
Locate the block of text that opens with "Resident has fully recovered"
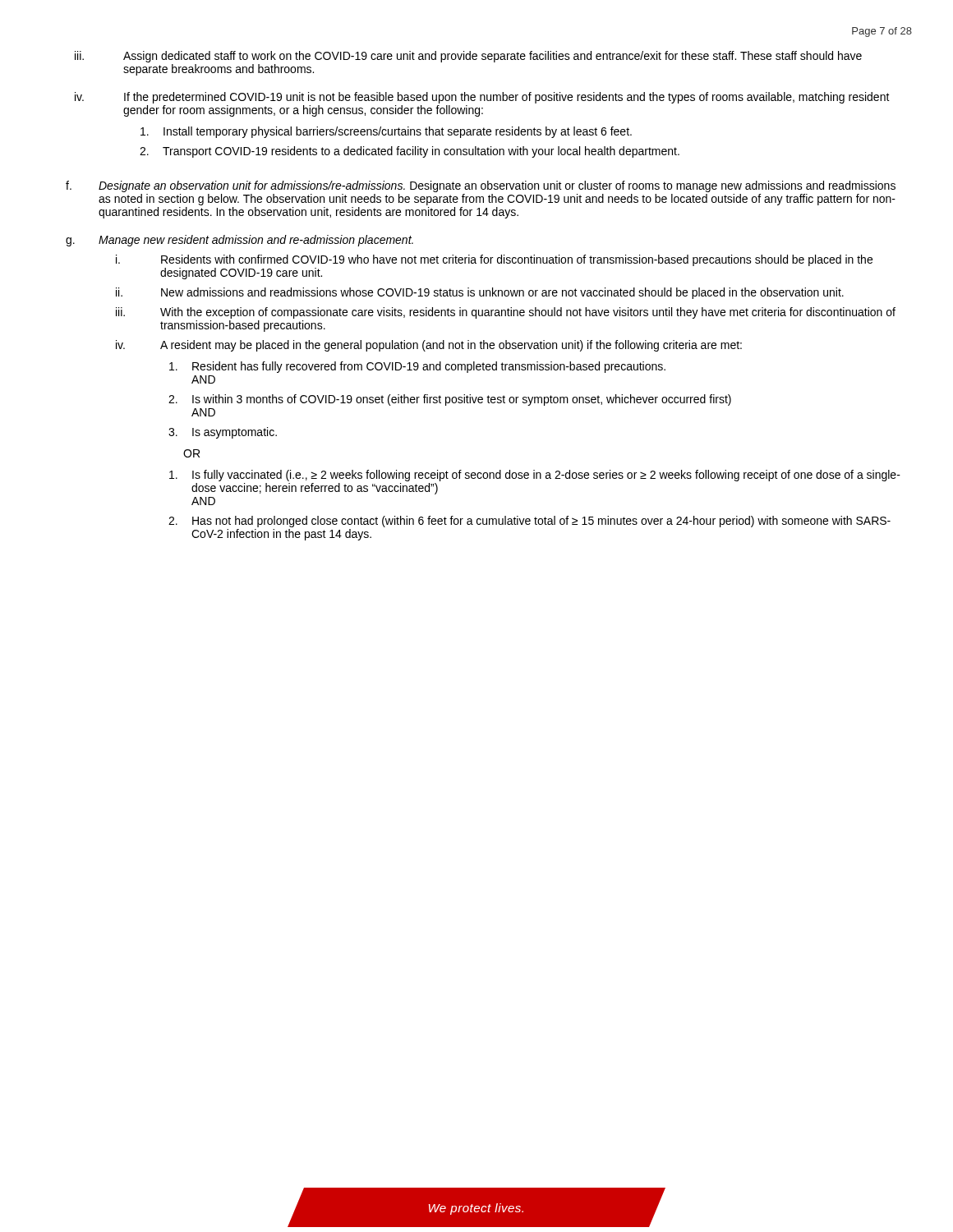pyautogui.click(x=536, y=373)
